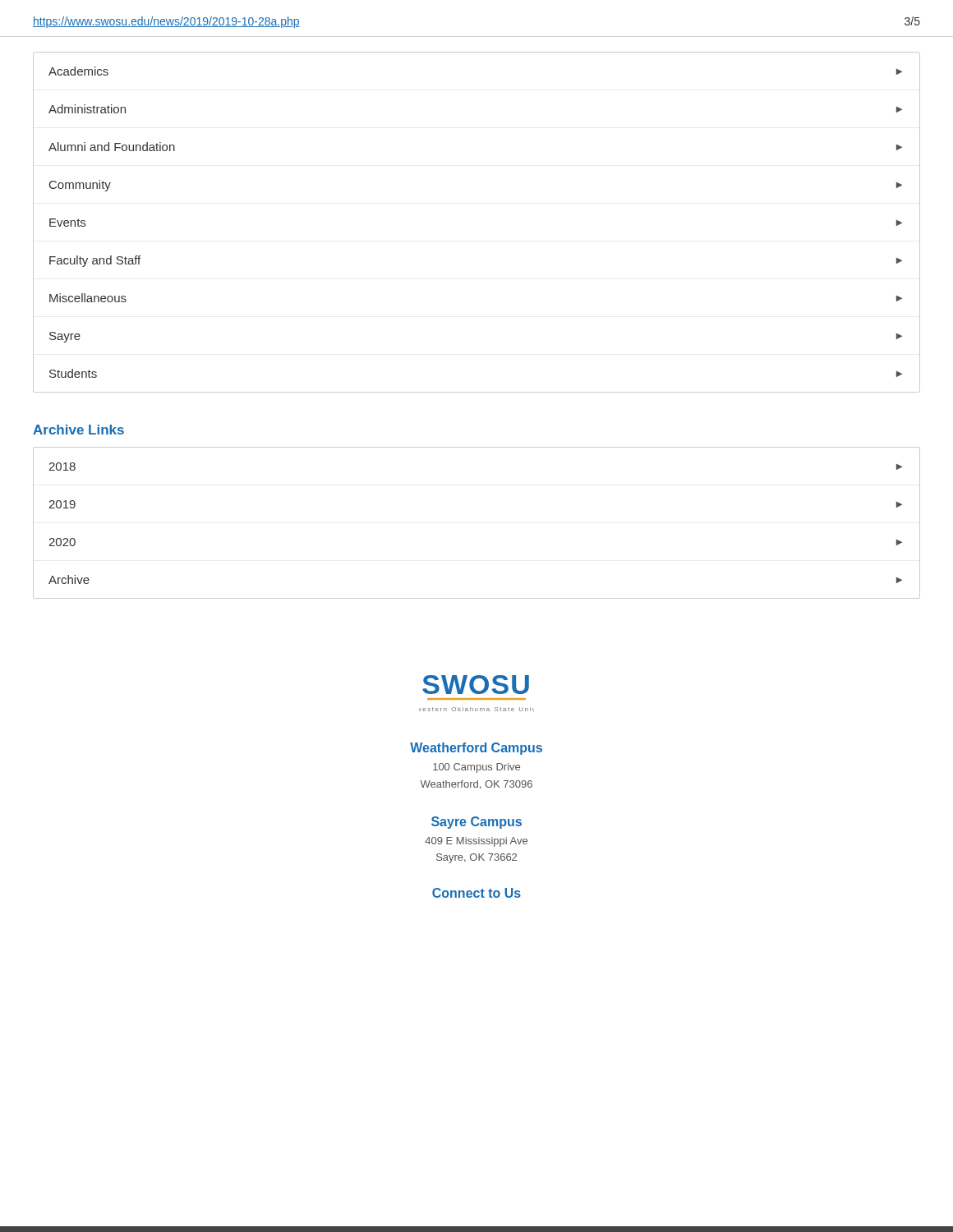Click where it says "Archive ►"

click(x=69, y=579)
